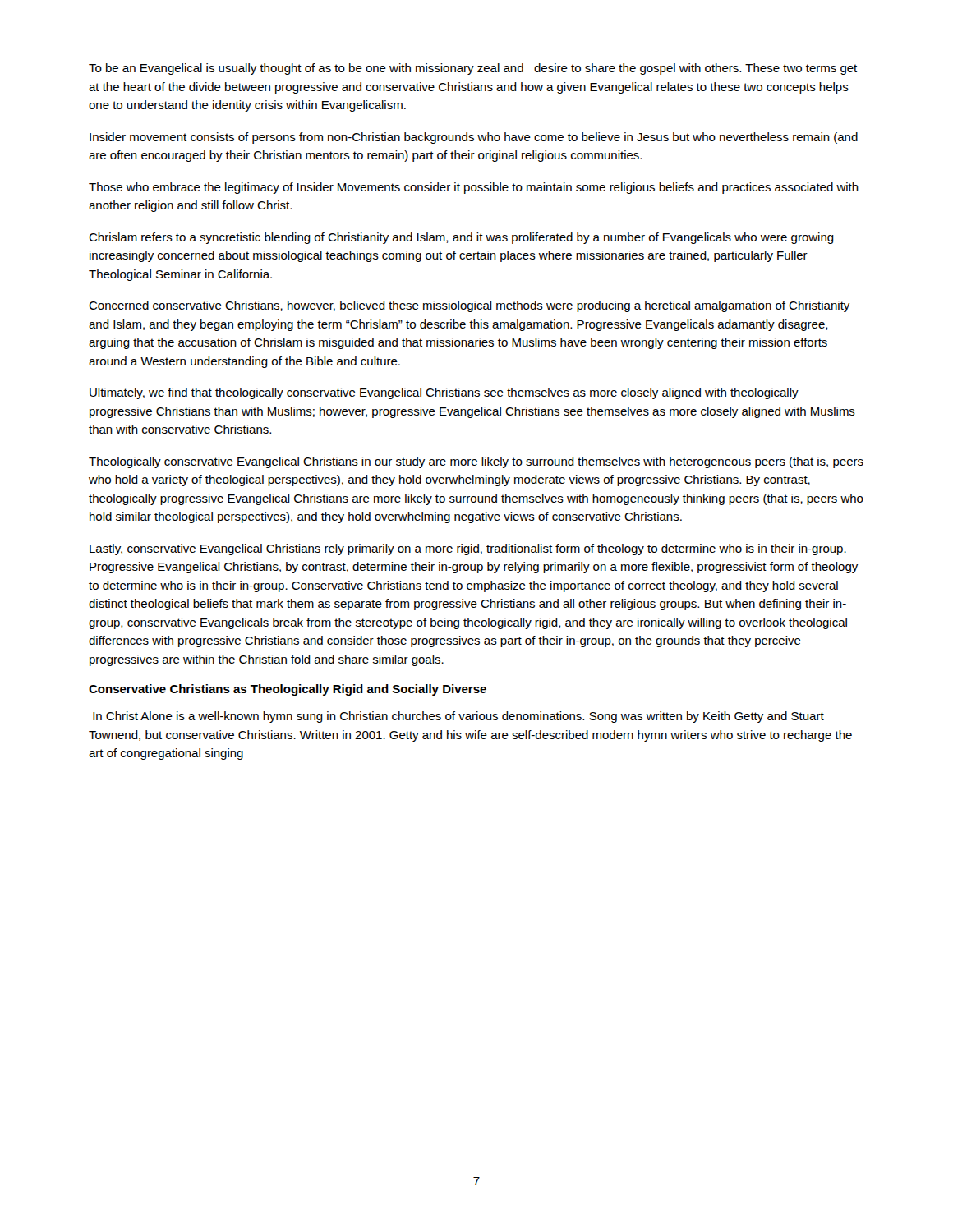
Task: Navigate to the element starting "To be an Evangelical is"
Action: click(x=473, y=86)
